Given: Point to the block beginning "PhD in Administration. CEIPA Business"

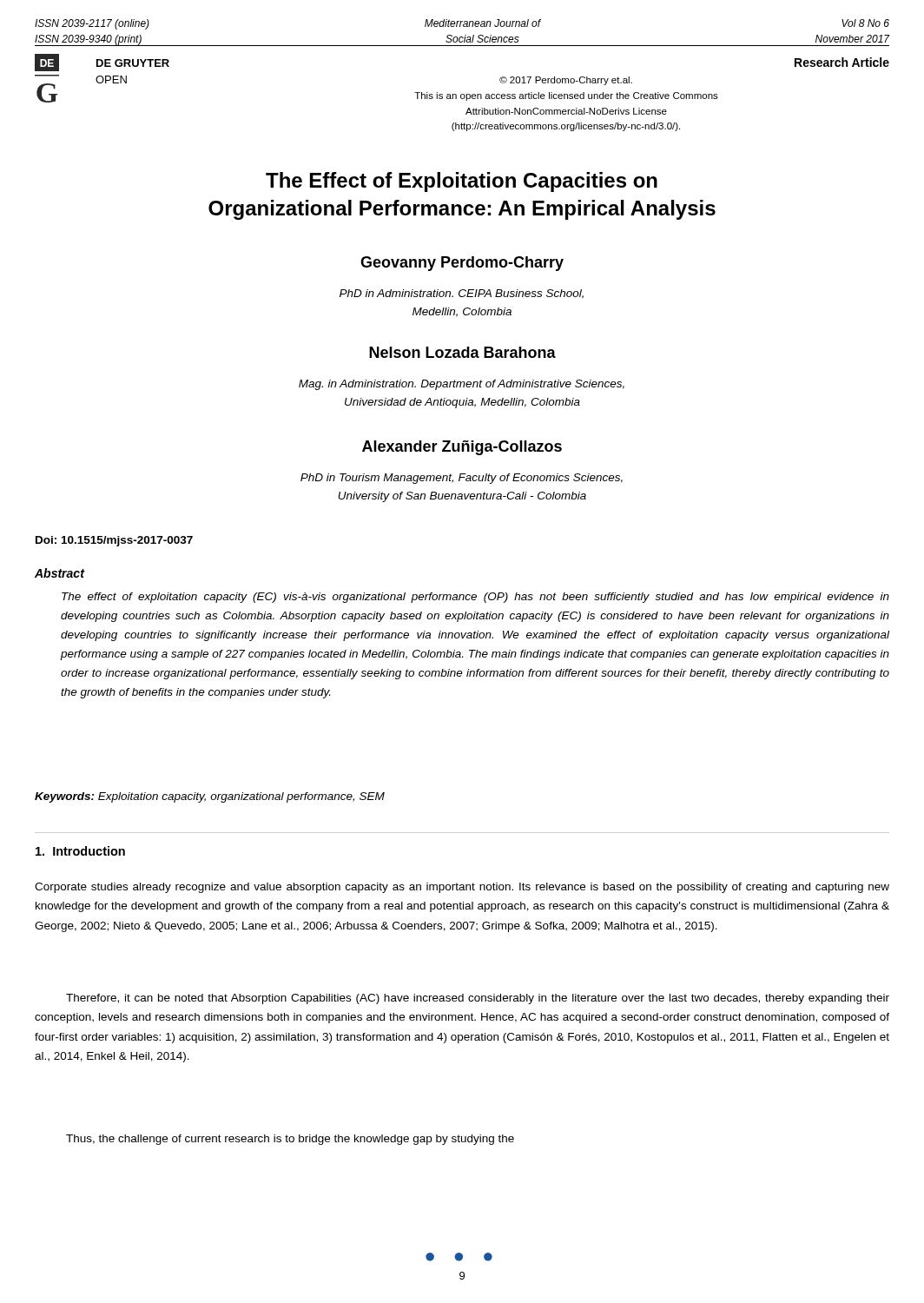Looking at the screenshot, I should [462, 302].
